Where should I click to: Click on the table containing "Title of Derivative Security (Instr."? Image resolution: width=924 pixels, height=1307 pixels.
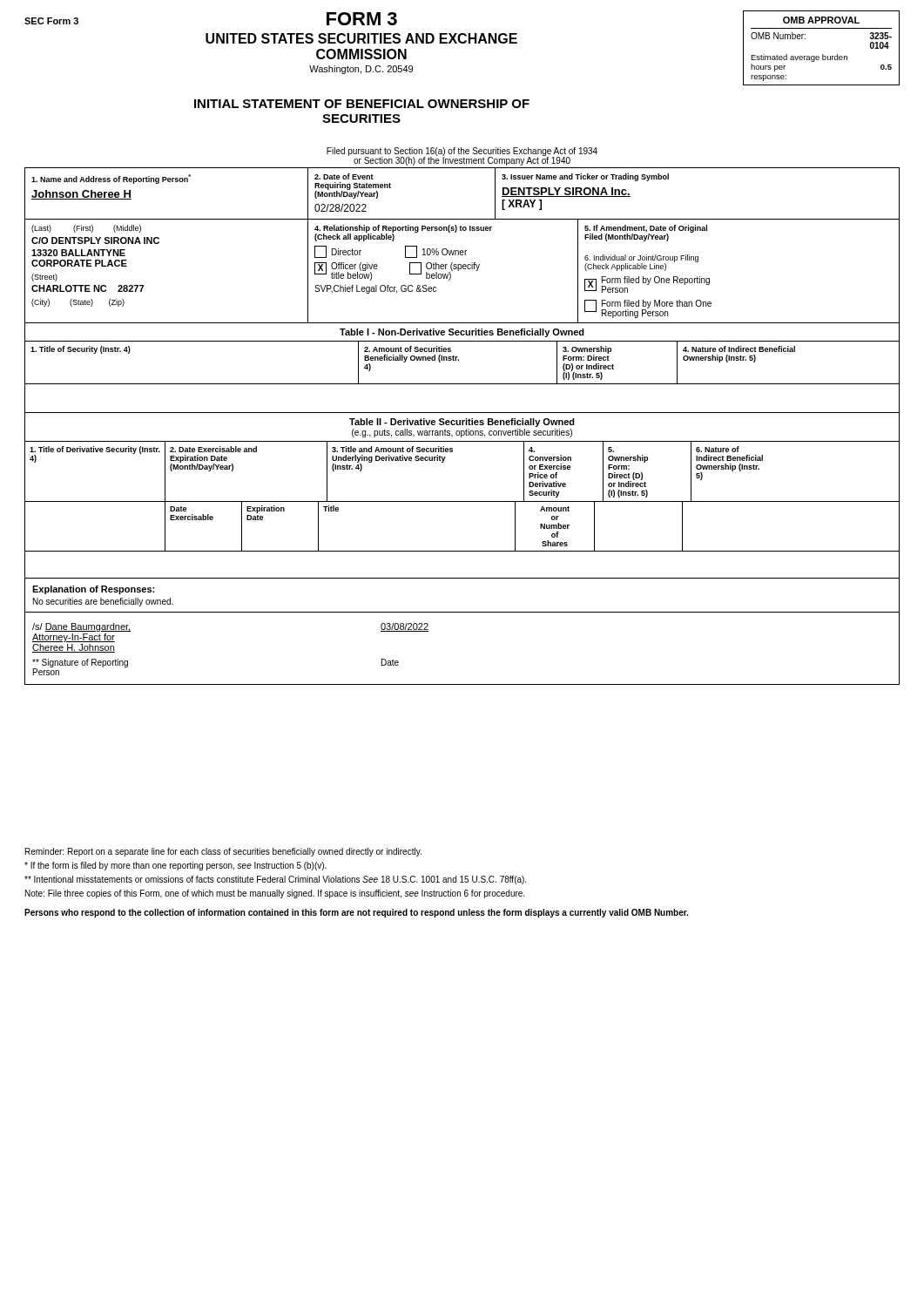pos(462,510)
